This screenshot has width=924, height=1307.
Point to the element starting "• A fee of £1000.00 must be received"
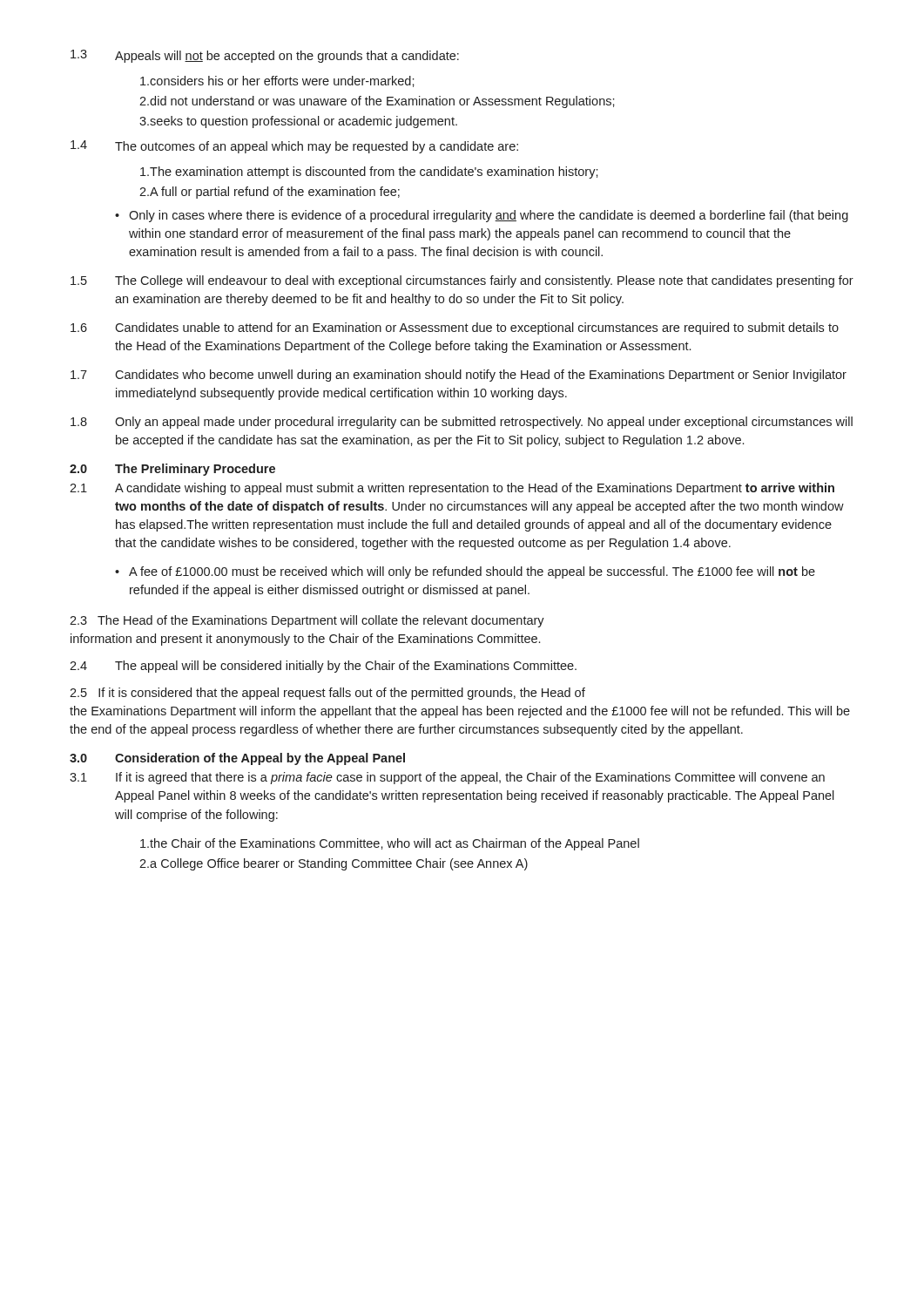[485, 581]
